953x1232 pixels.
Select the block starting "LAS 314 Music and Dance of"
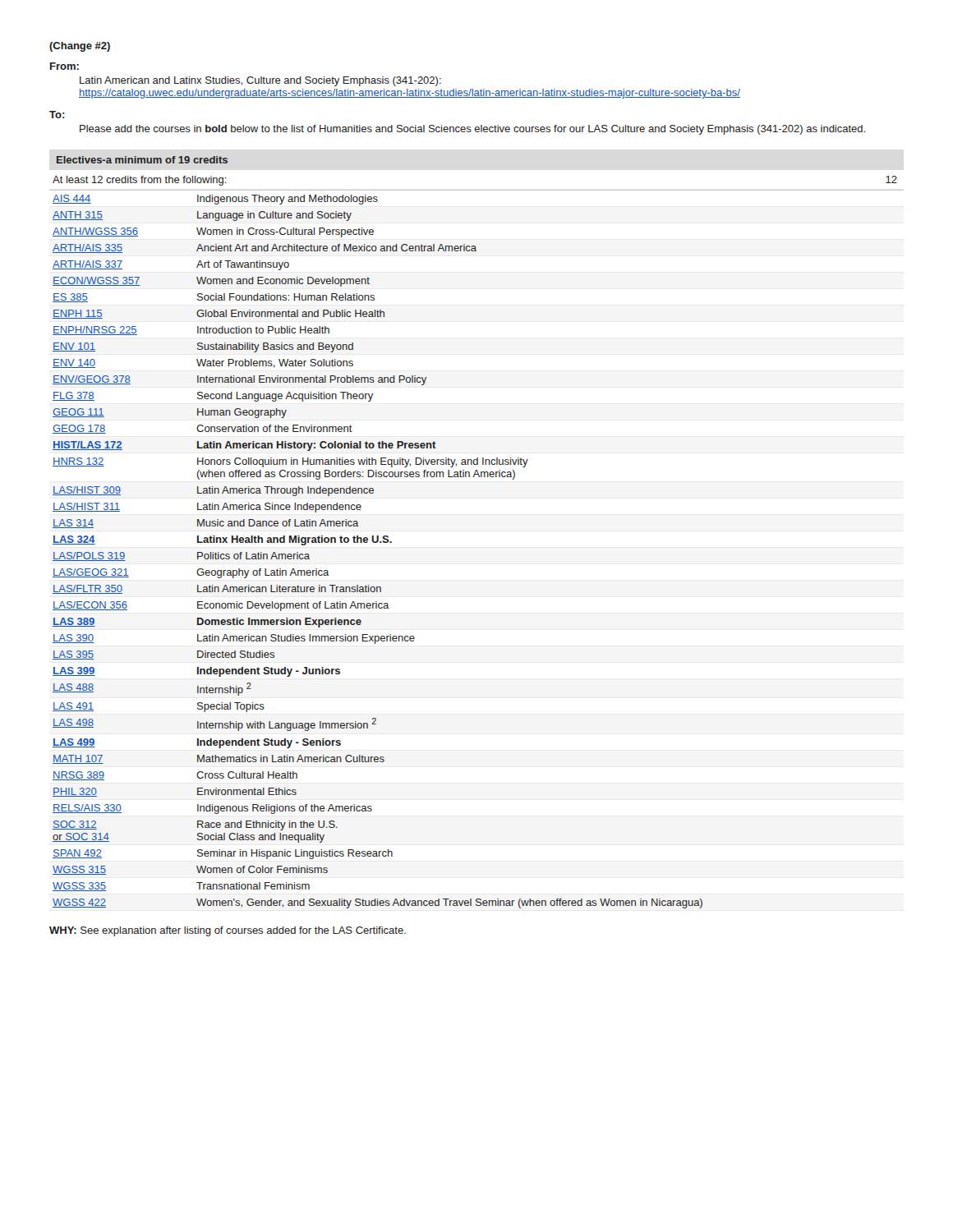coord(205,524)
